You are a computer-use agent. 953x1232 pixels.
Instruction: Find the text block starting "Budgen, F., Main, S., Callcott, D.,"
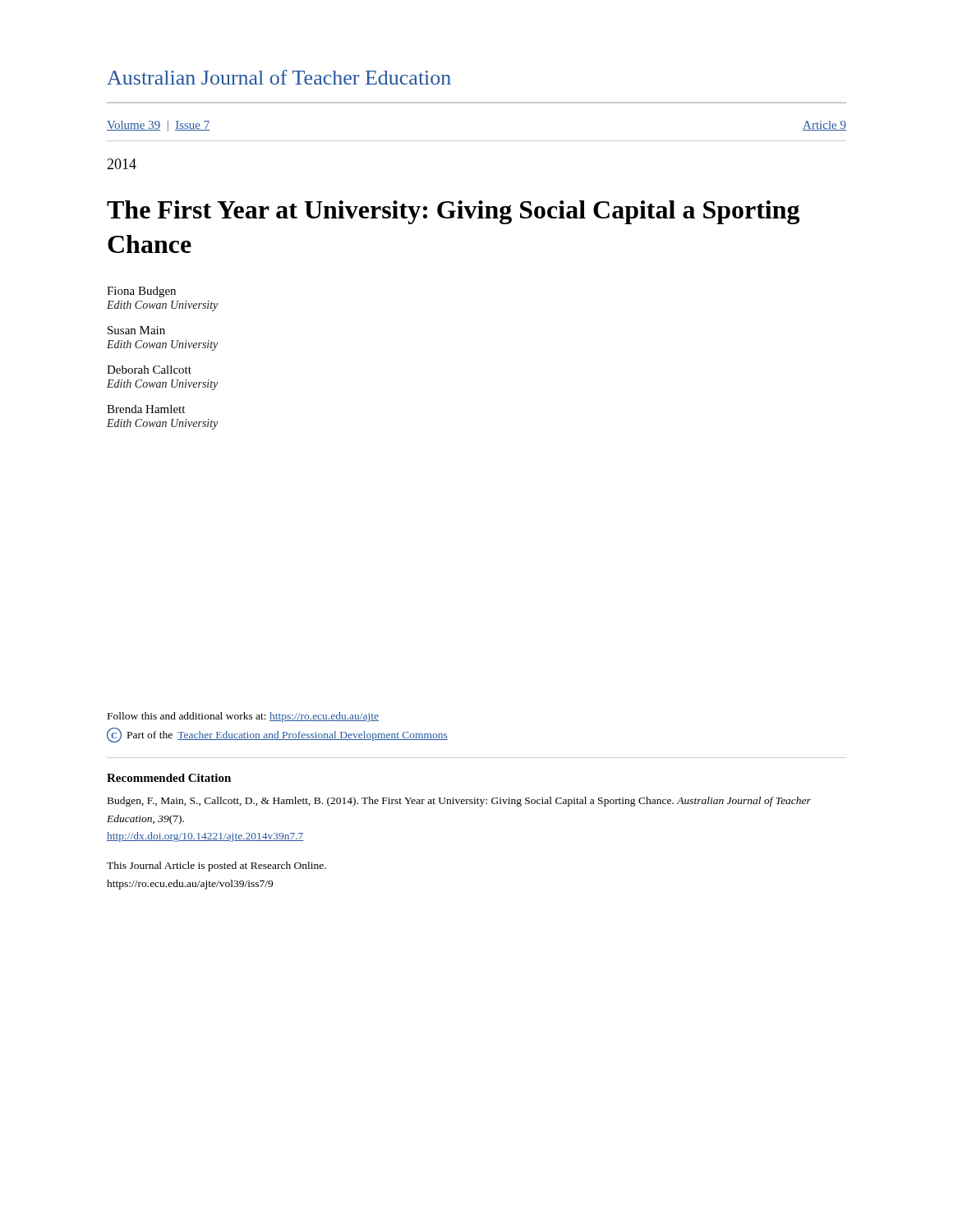click(459, 802)
